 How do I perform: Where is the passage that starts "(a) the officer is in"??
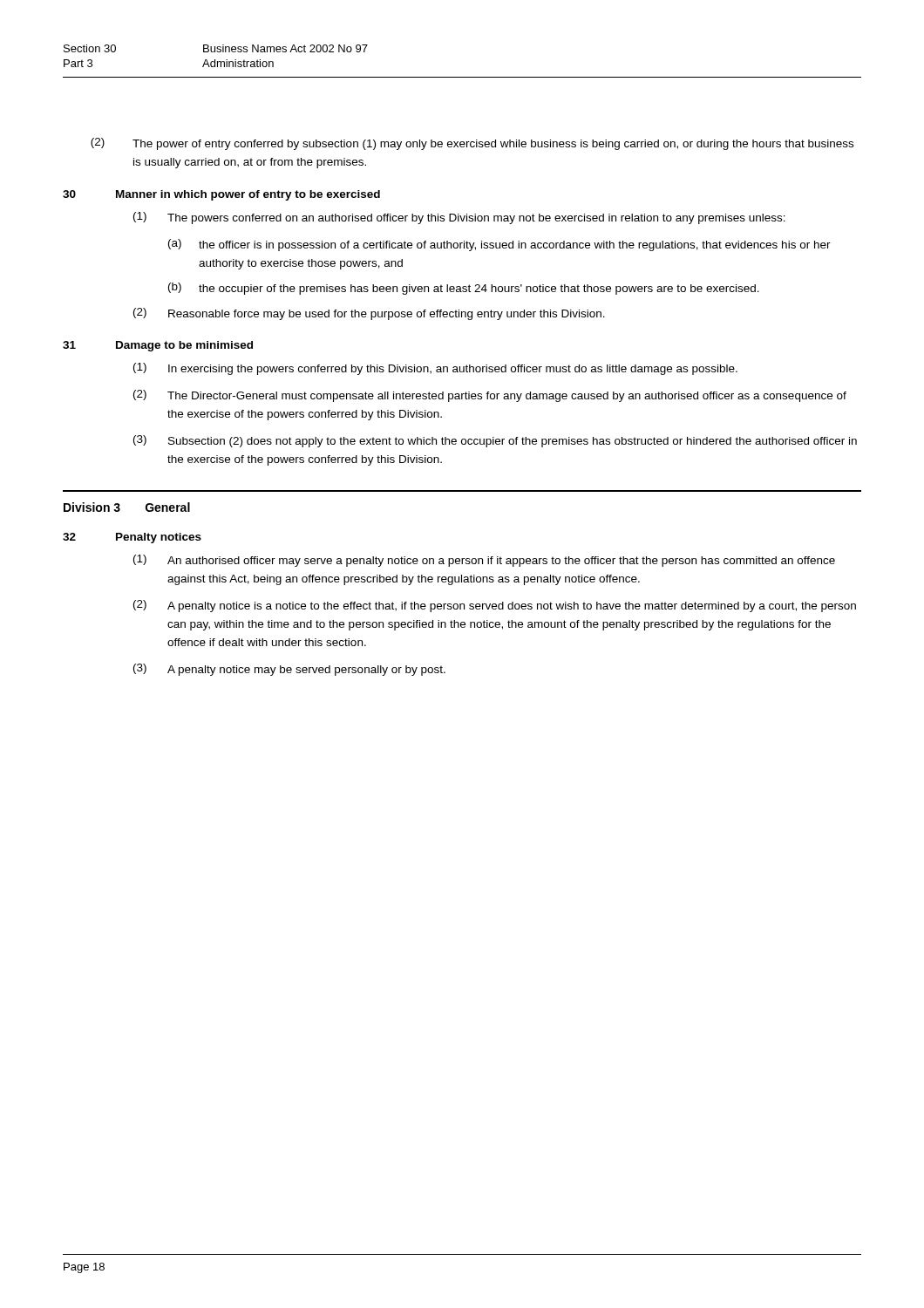462,254
